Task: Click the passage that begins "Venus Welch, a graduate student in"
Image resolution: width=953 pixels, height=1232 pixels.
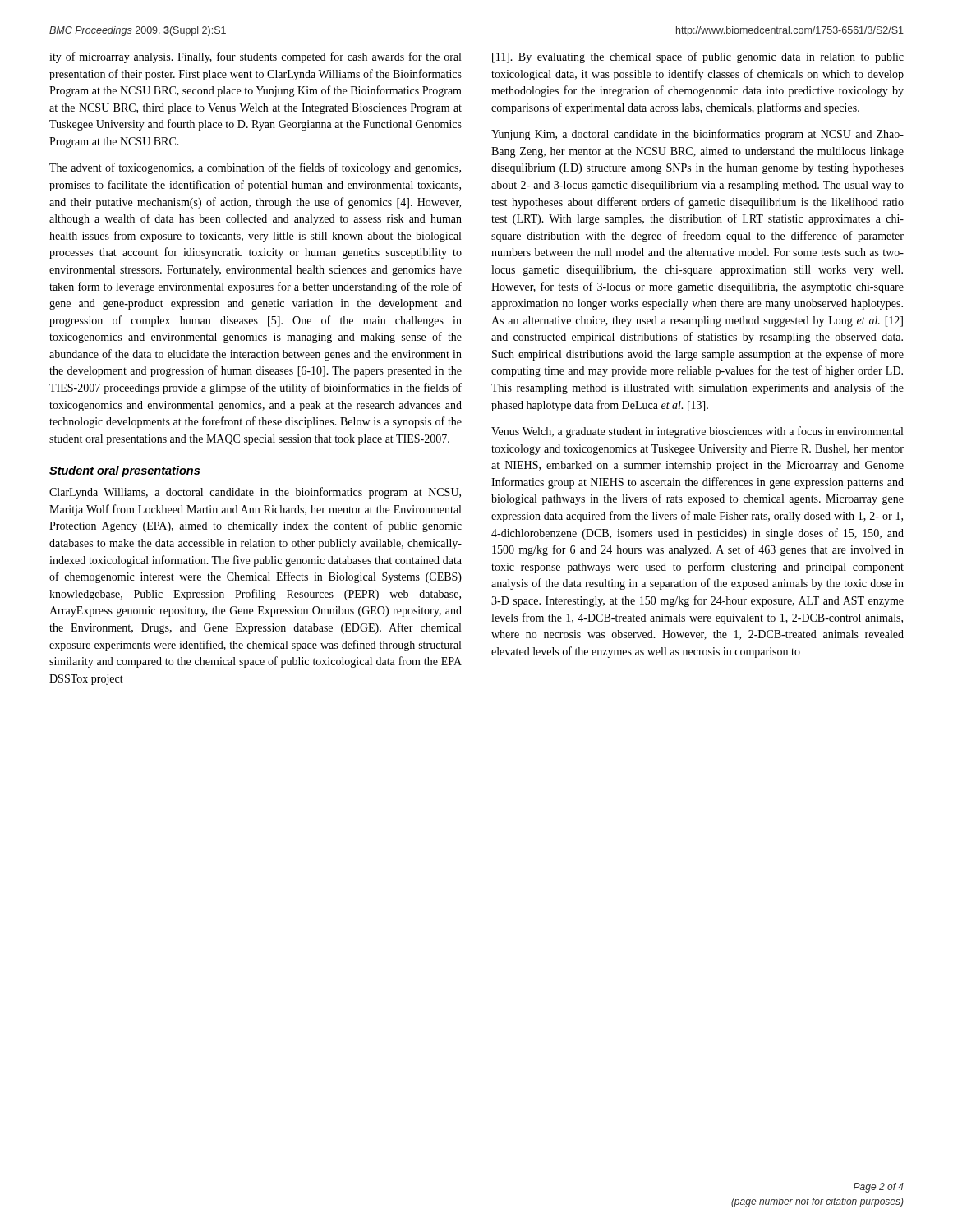Action: (x=698, y=542)
